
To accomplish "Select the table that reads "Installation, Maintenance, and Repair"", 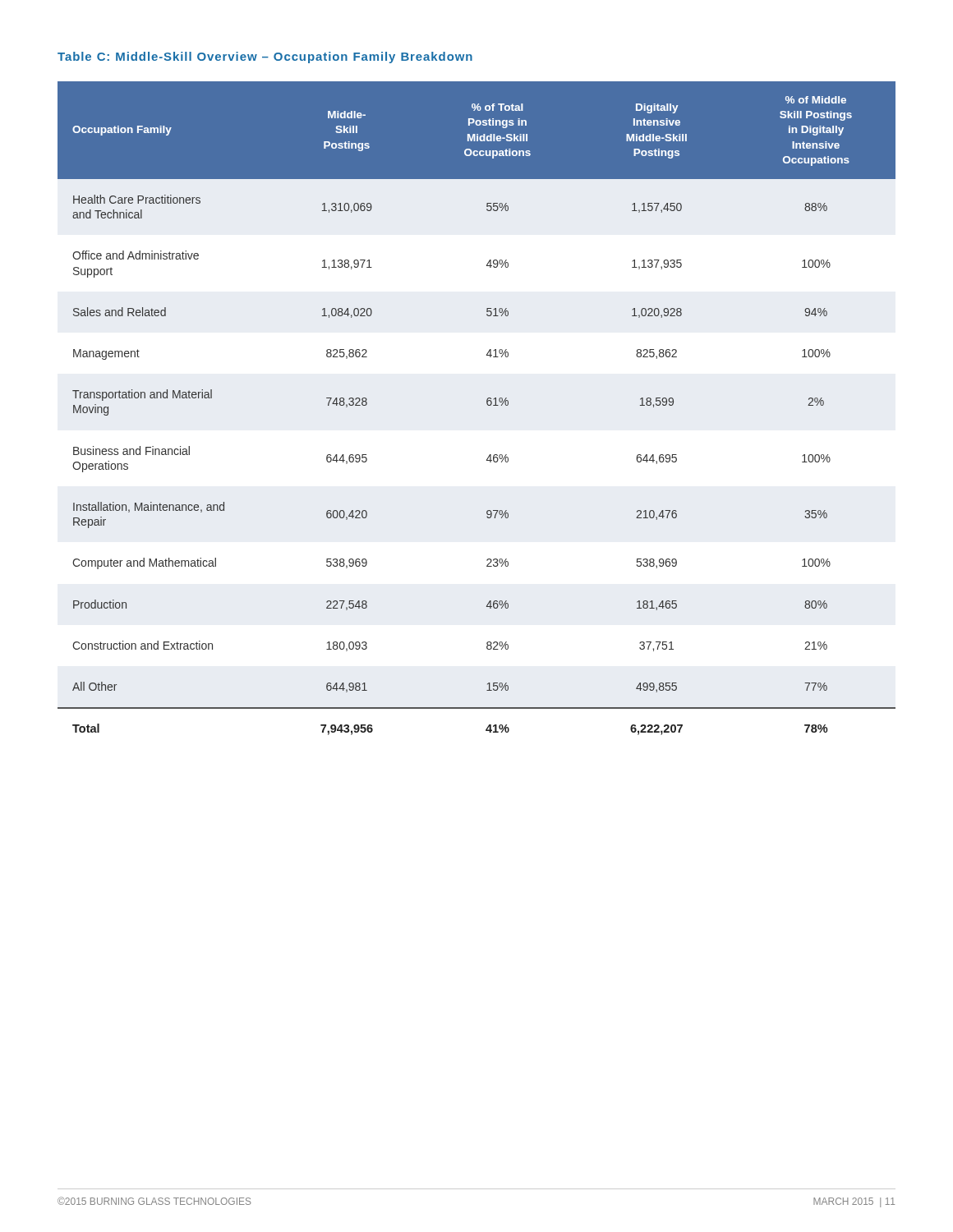I will point(476,415).
